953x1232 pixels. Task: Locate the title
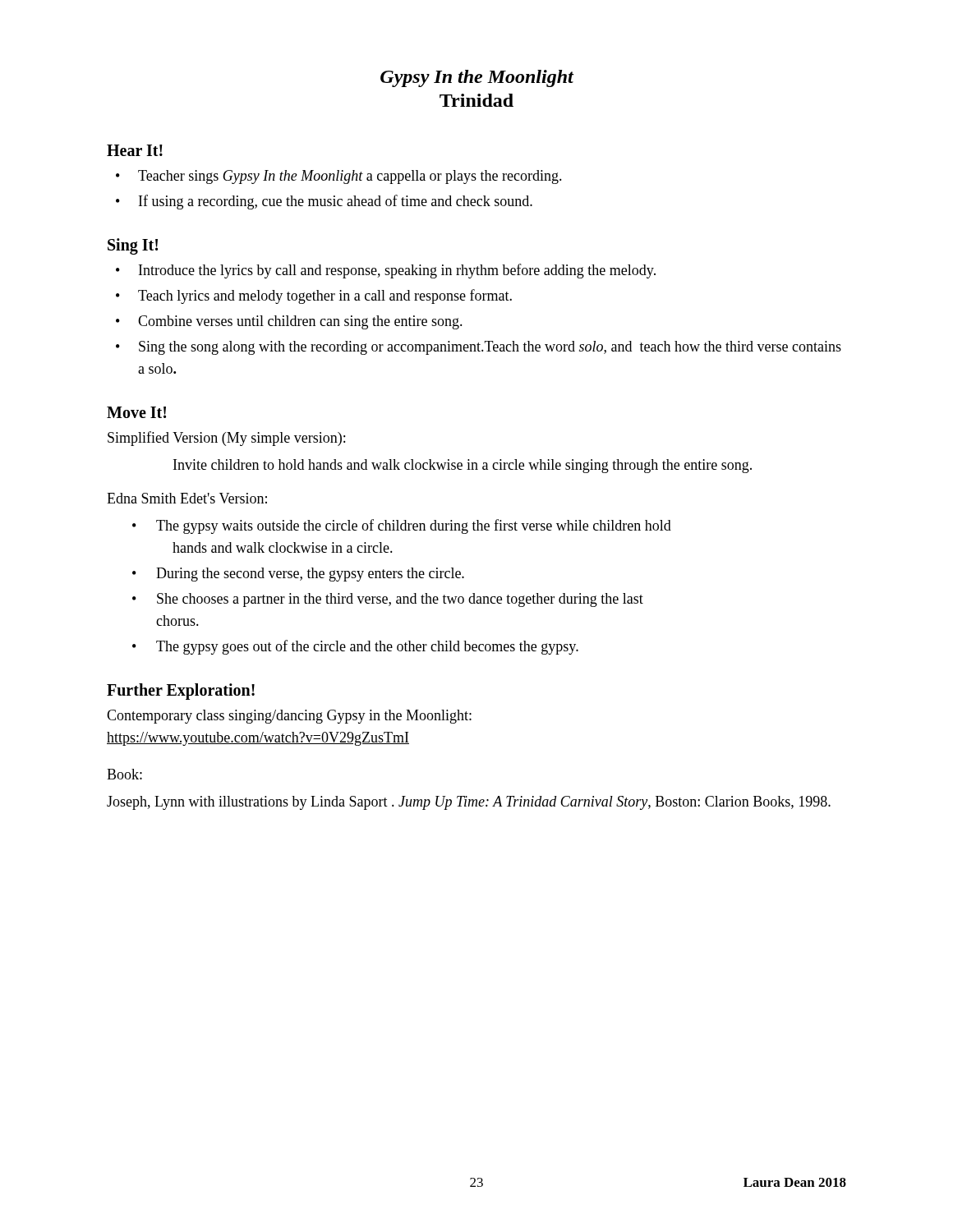pyautogui.click(x=476, y=89)
